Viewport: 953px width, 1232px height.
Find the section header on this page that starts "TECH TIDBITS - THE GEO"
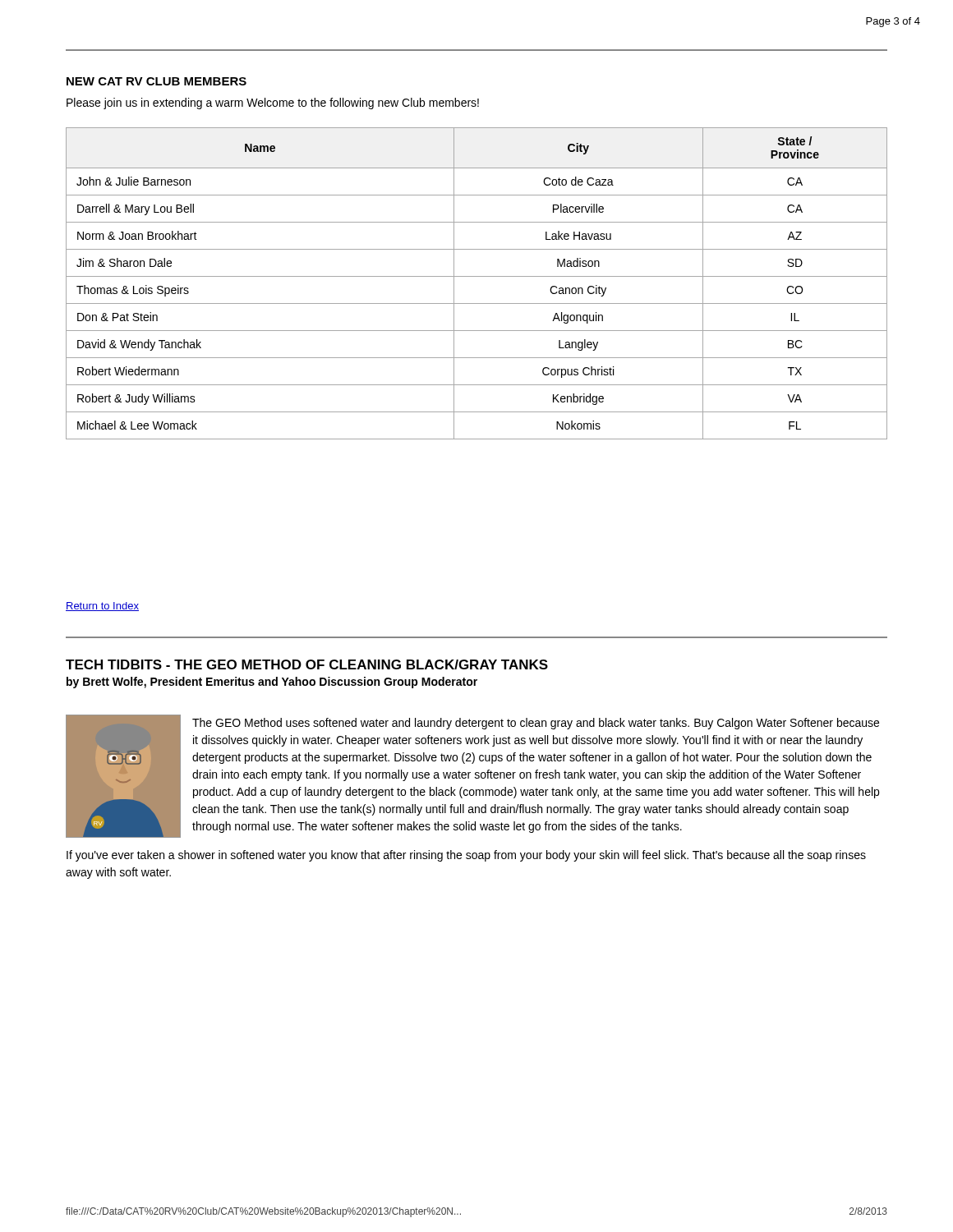(x=476, y=673)
